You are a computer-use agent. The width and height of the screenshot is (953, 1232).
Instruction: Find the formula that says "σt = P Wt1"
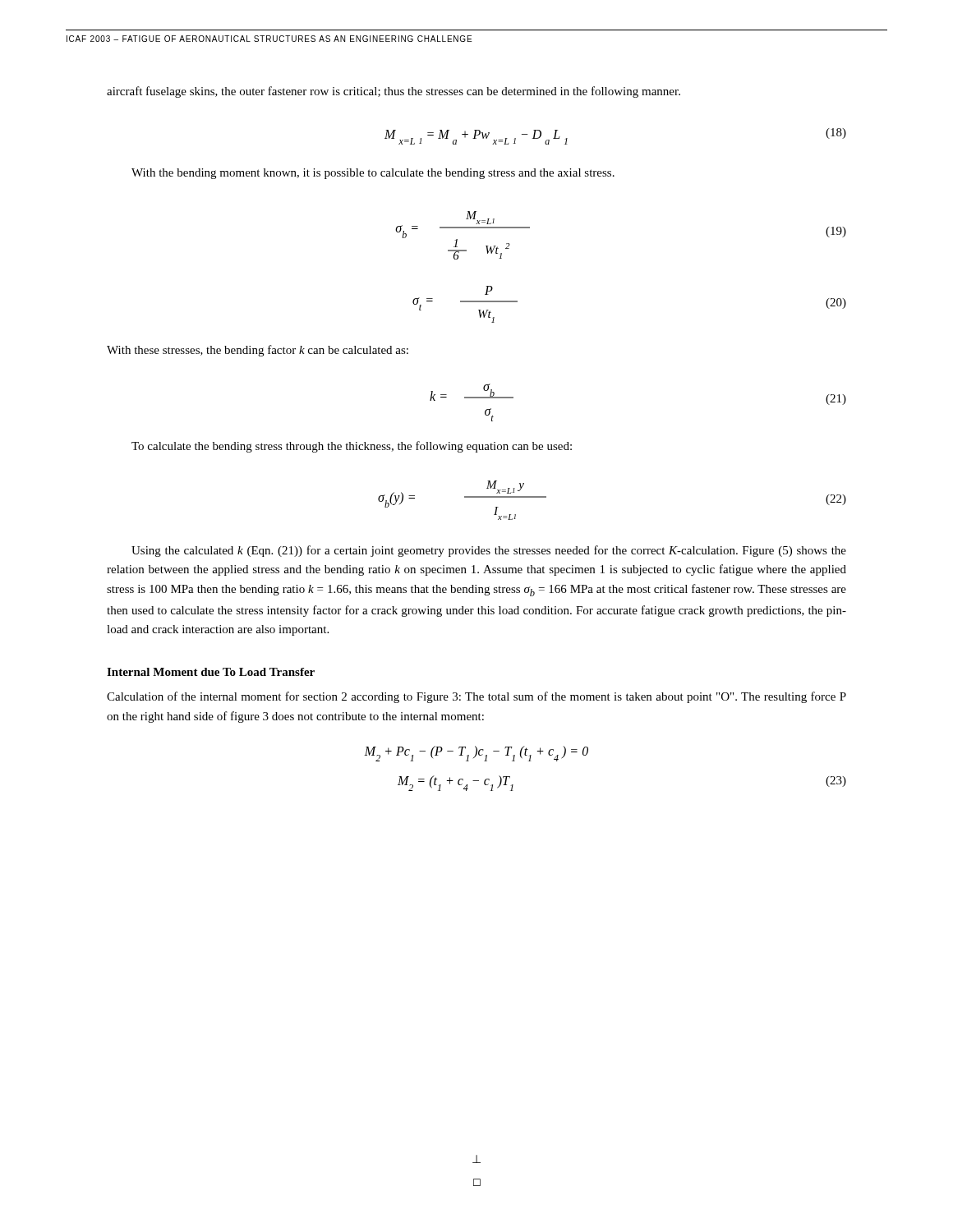[489, 290]
